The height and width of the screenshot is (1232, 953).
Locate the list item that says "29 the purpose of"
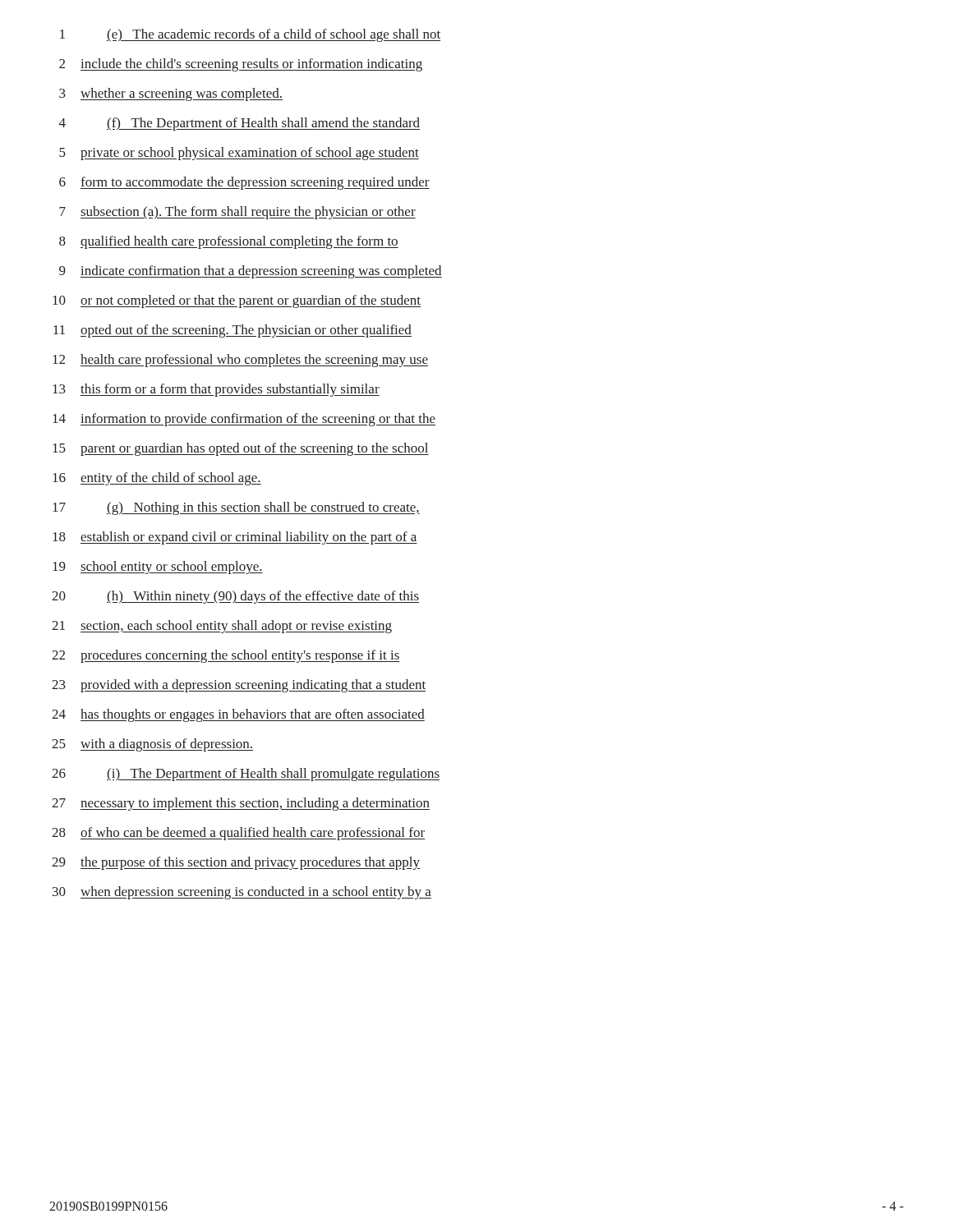tap(236, 863)
